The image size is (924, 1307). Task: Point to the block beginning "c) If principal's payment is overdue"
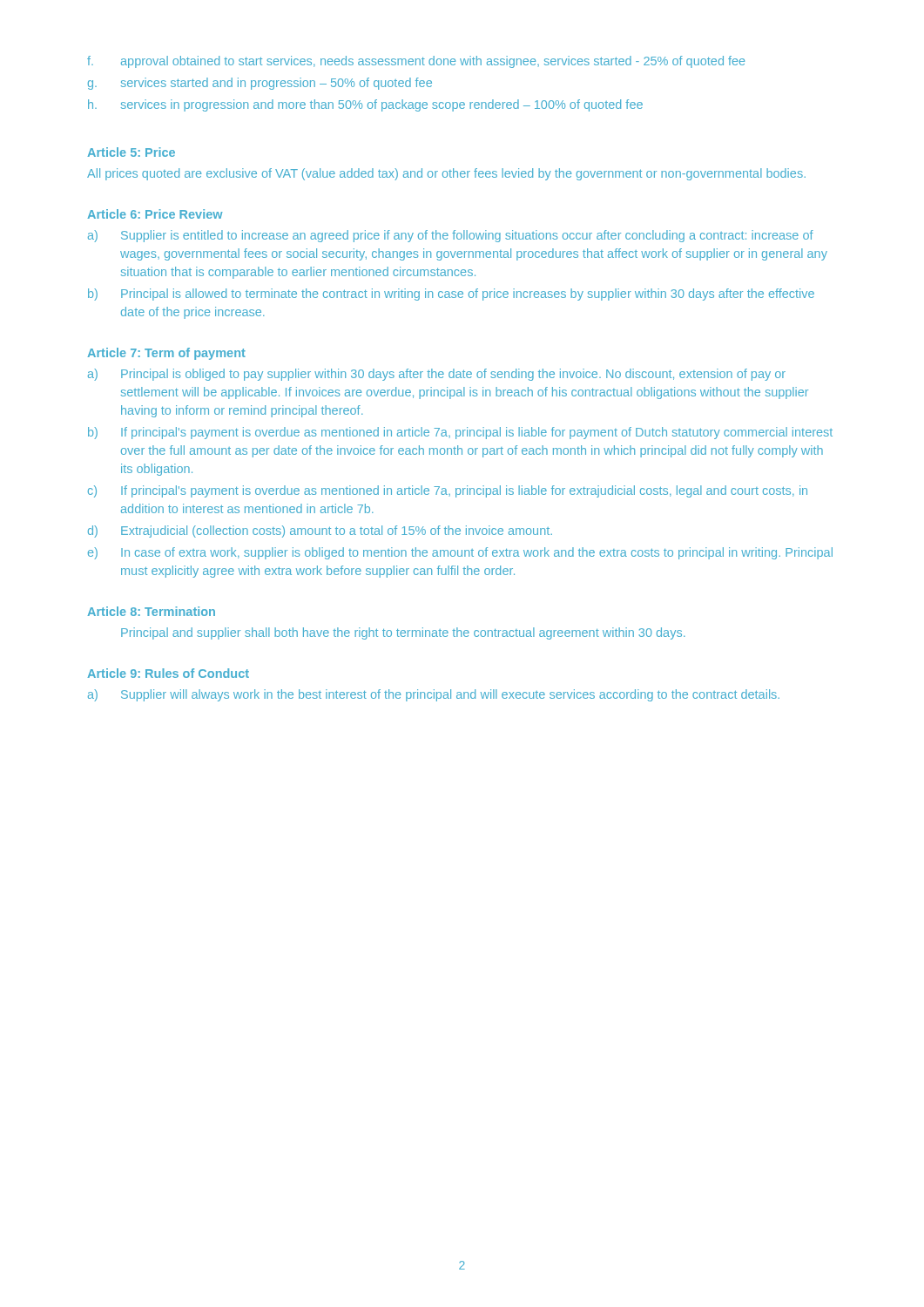tap(462, 500)
